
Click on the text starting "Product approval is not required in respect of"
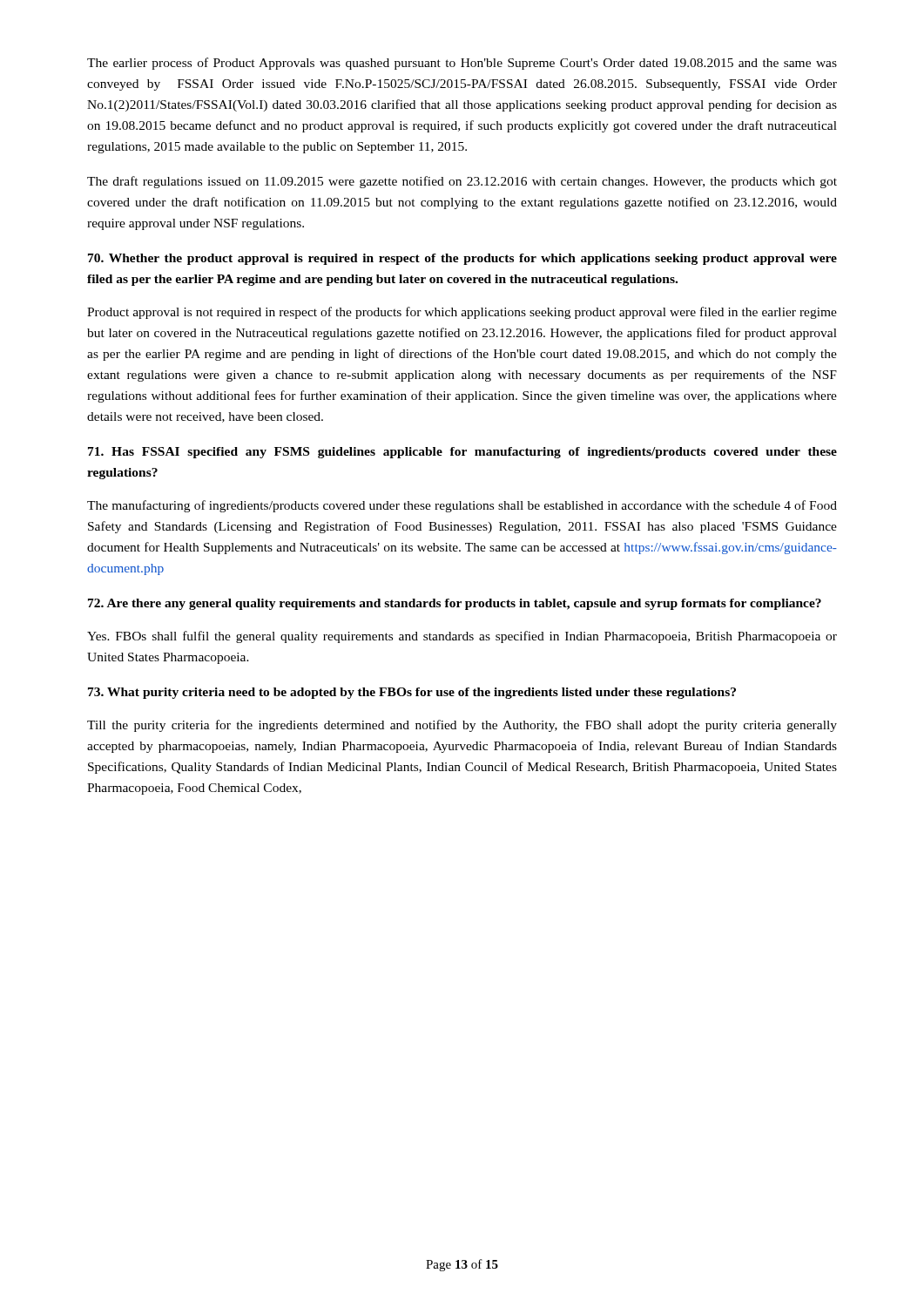(x=462, y=364)
